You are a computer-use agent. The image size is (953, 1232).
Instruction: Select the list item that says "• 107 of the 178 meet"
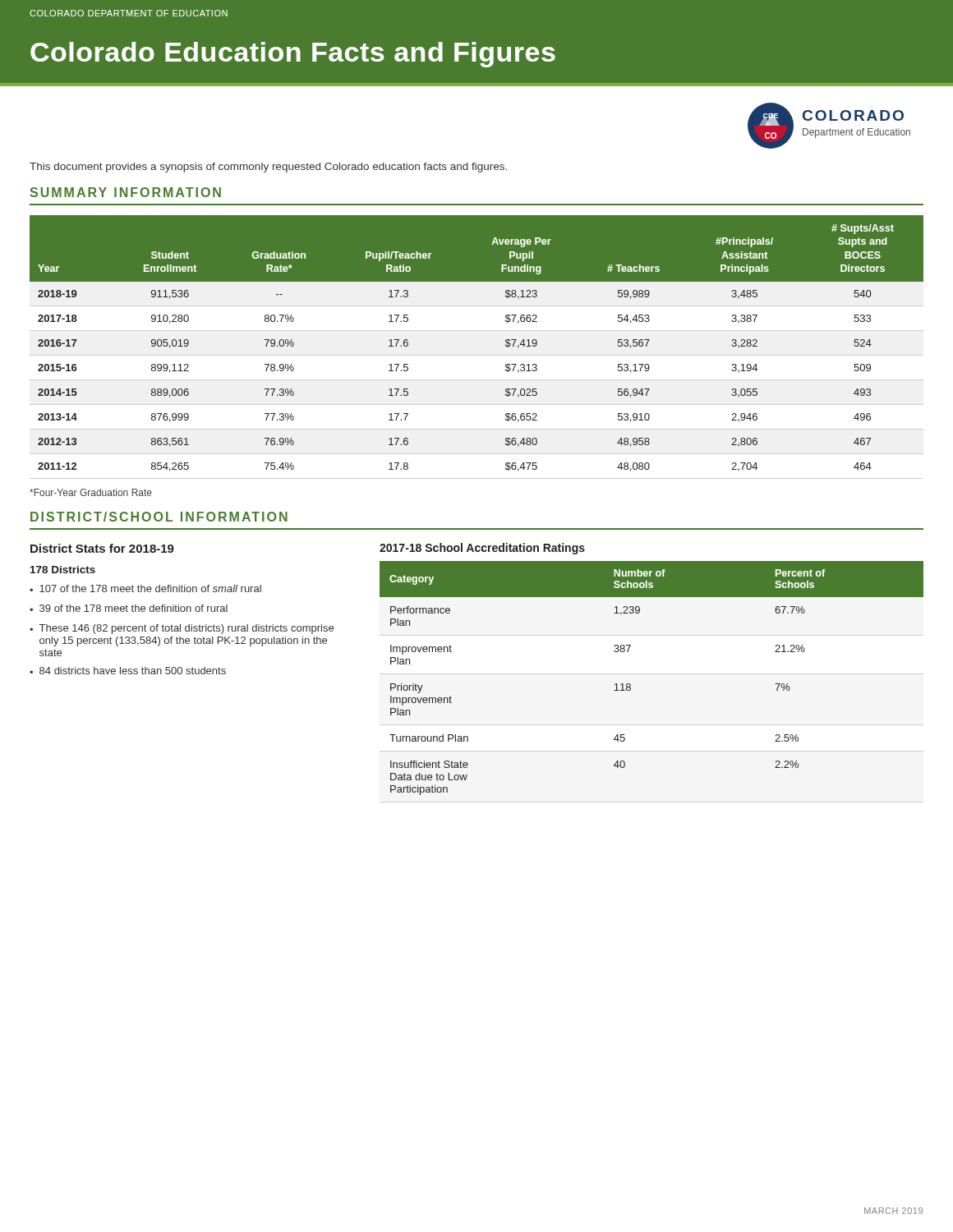146,589
